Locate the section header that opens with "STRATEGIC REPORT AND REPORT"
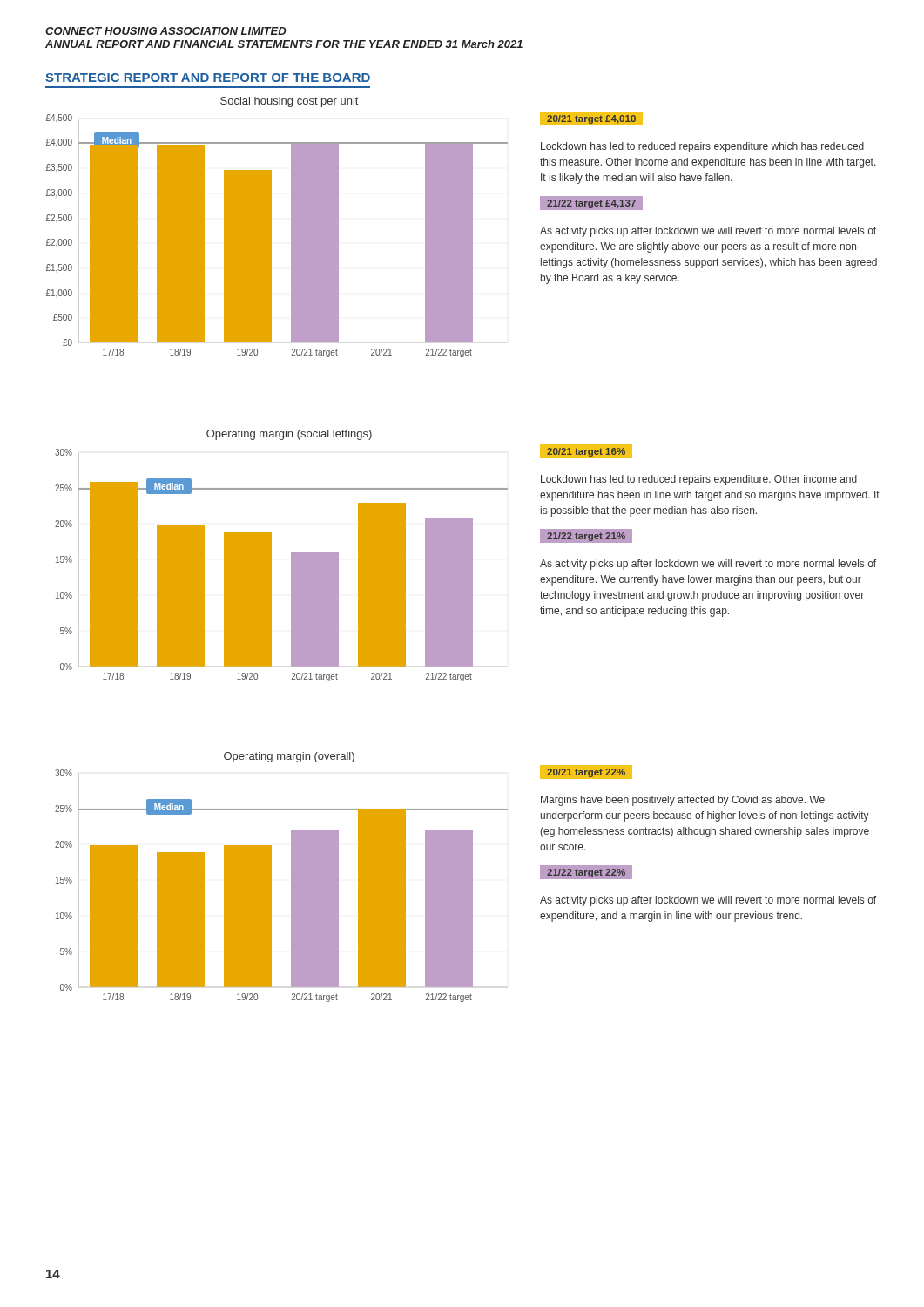This screenshot has width=924, height=1307. (208, 77)
